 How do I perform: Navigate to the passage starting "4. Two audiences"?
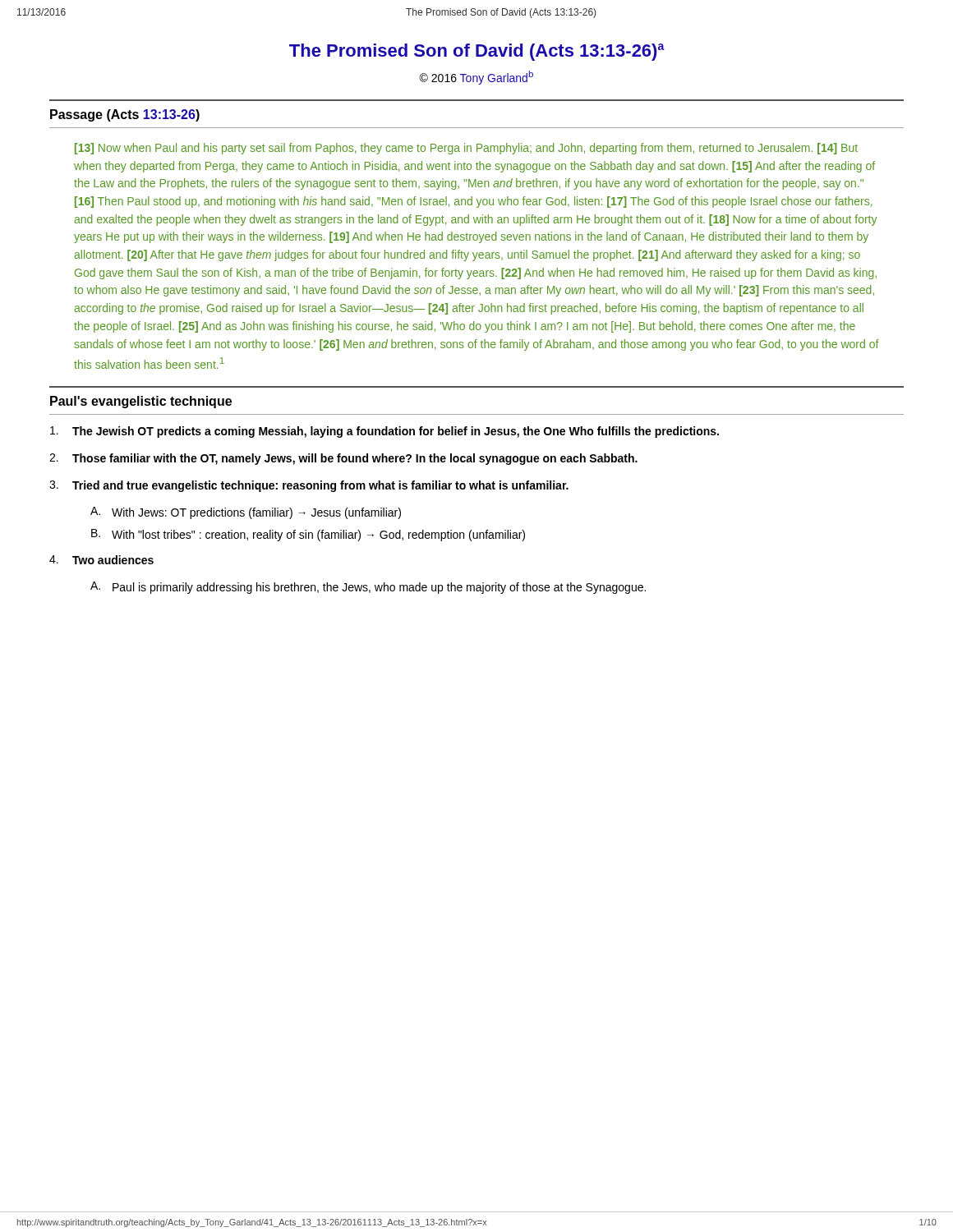(x=102, y=560)
